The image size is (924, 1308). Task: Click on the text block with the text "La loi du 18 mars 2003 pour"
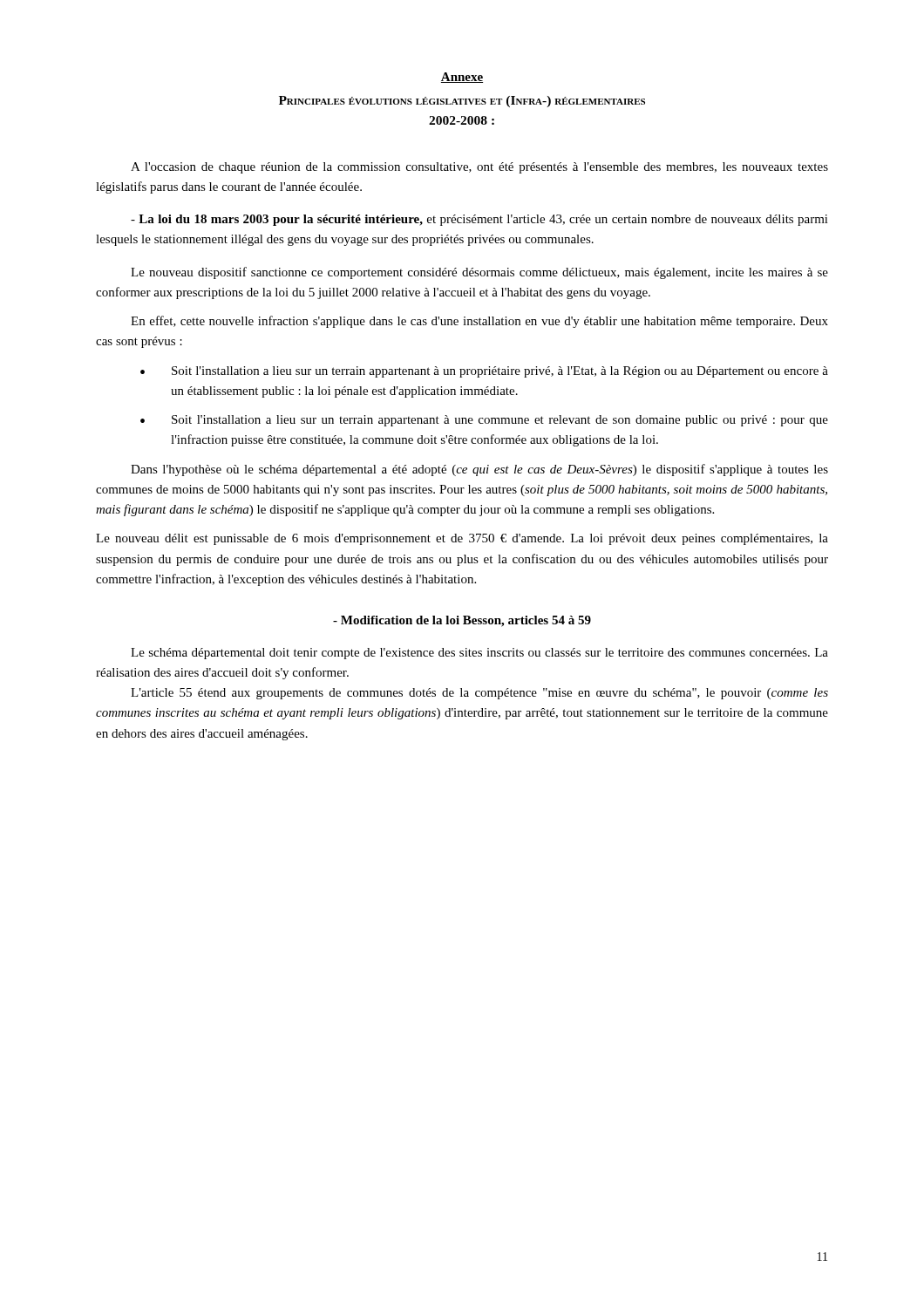[462, 230]
